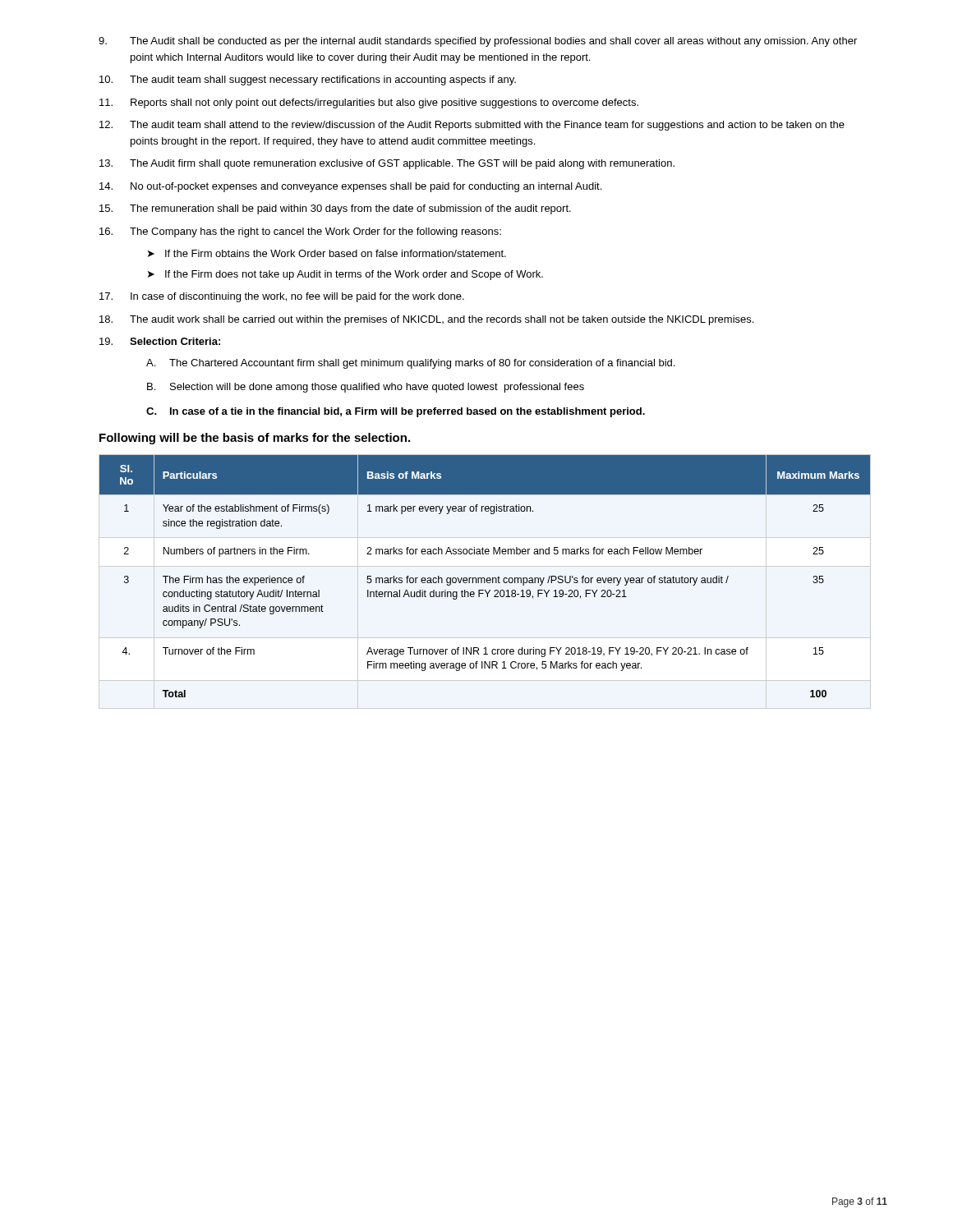Click a section header

(x=255, y=437)
